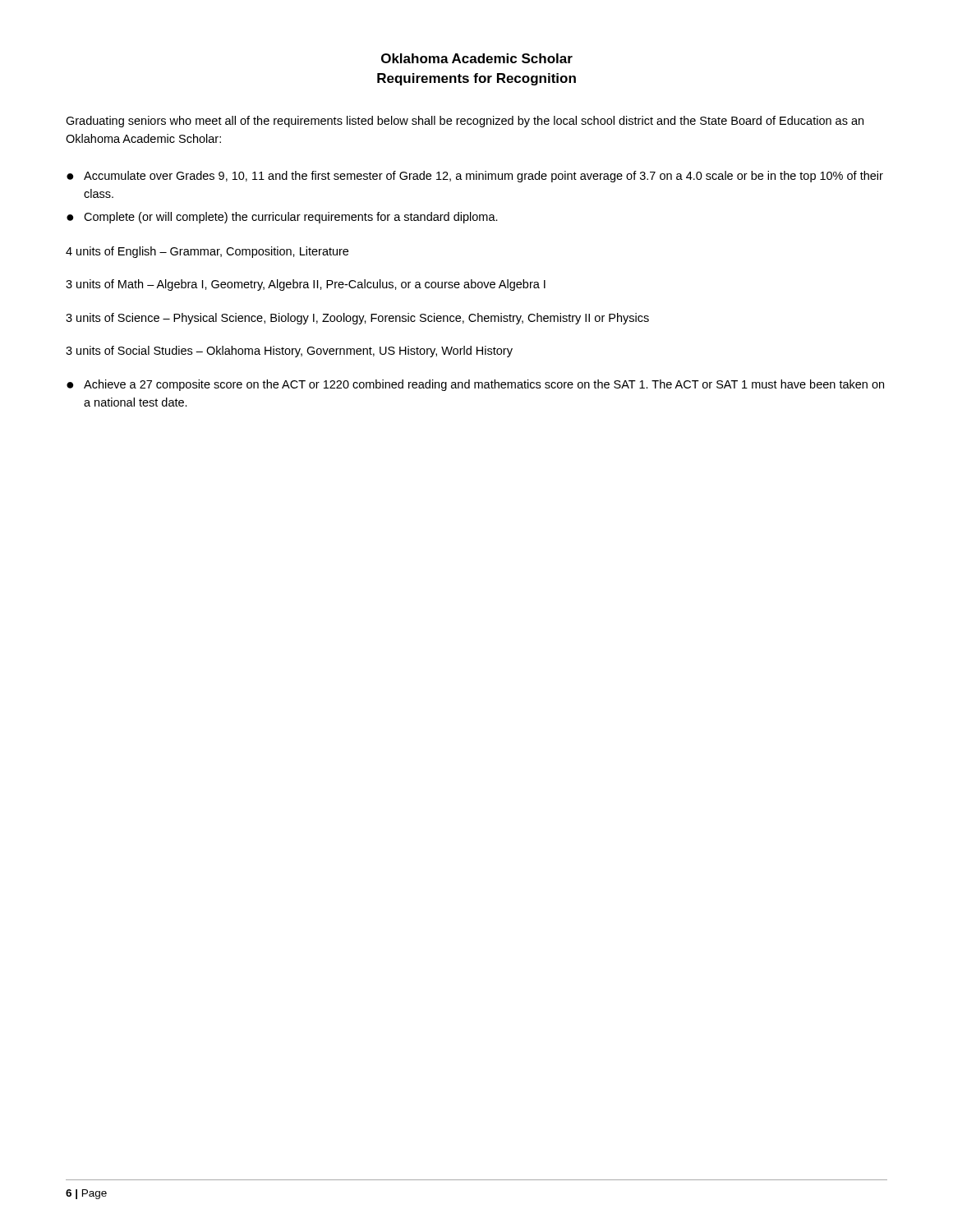Point to the text starting "Oklahoma Academic ScholarRequirements for Recognition"
The width and height of the screenshot is (953, 1232).
coord(476,69)
